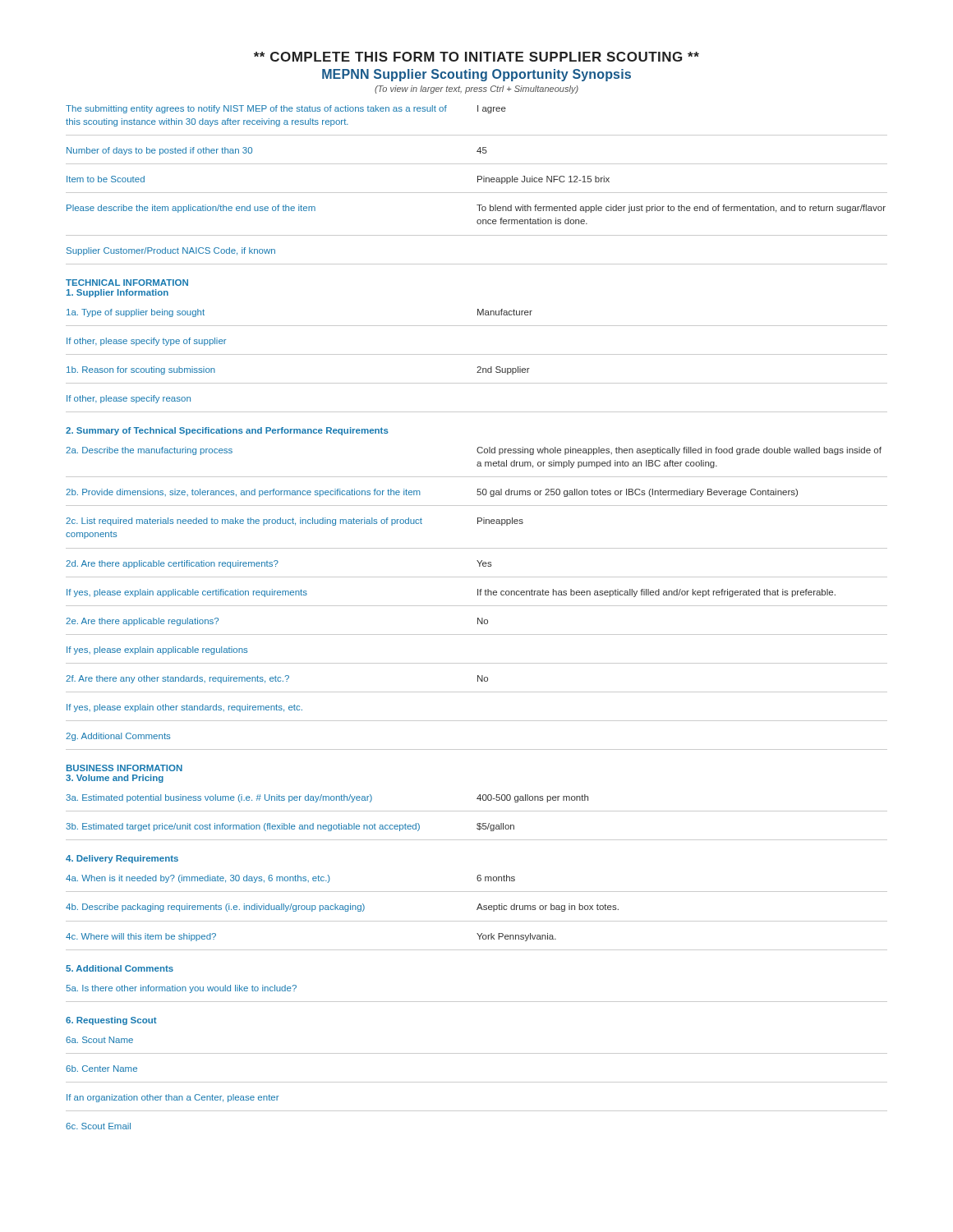Select the text block that reads "Number of days to be posted"

476,150
